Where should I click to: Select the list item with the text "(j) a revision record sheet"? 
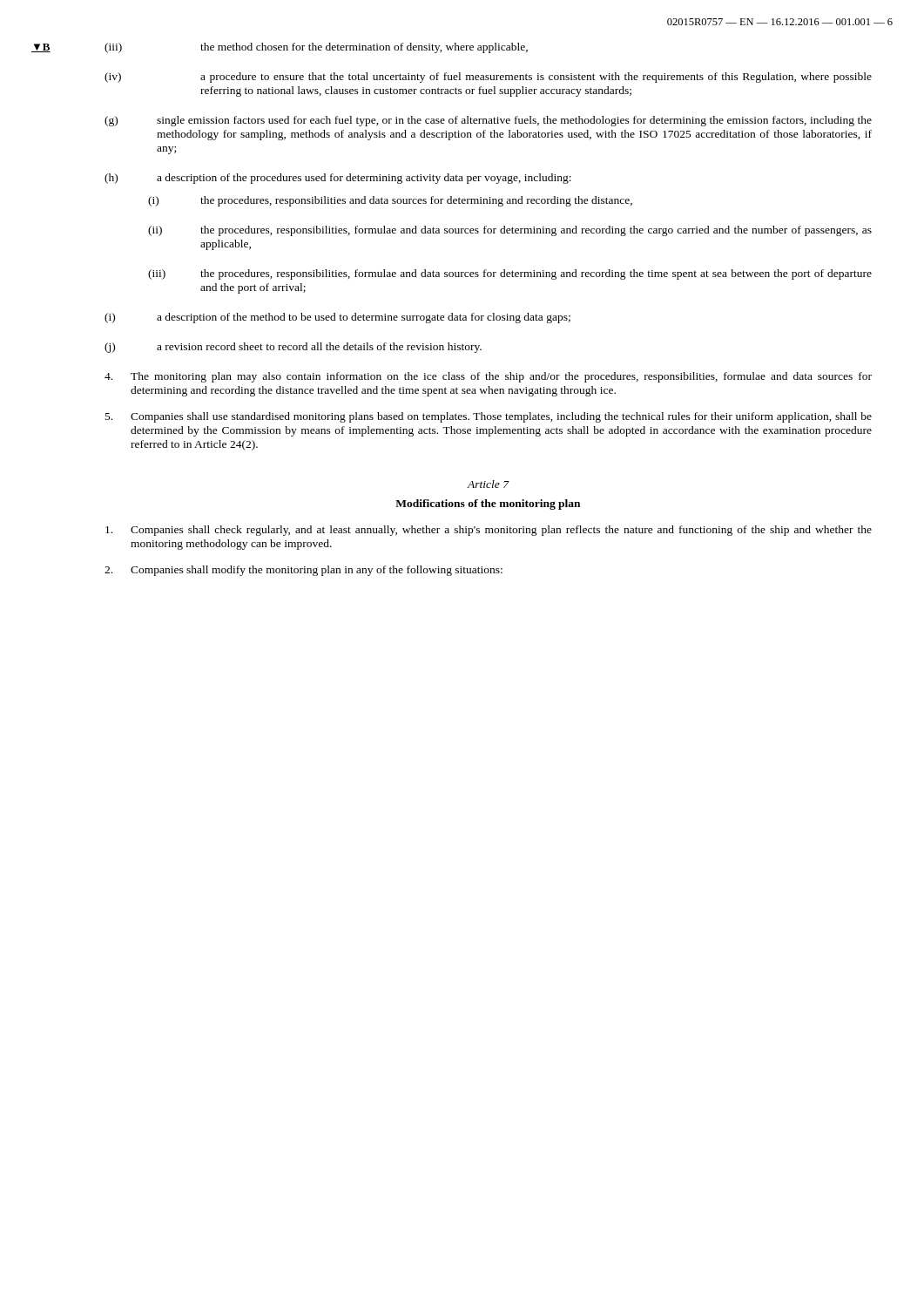pos(488,347)
